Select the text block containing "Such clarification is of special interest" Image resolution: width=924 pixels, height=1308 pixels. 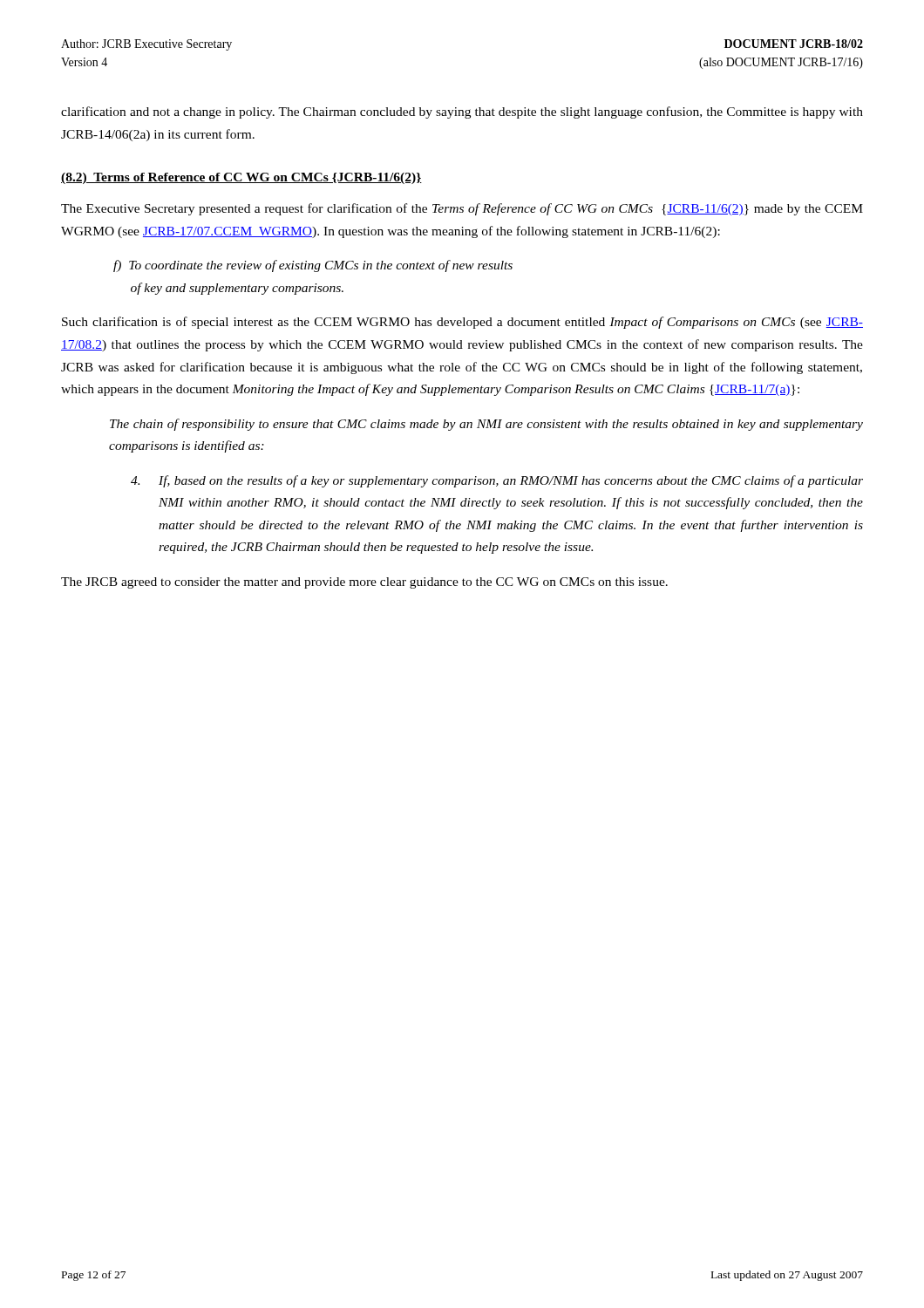462,355
